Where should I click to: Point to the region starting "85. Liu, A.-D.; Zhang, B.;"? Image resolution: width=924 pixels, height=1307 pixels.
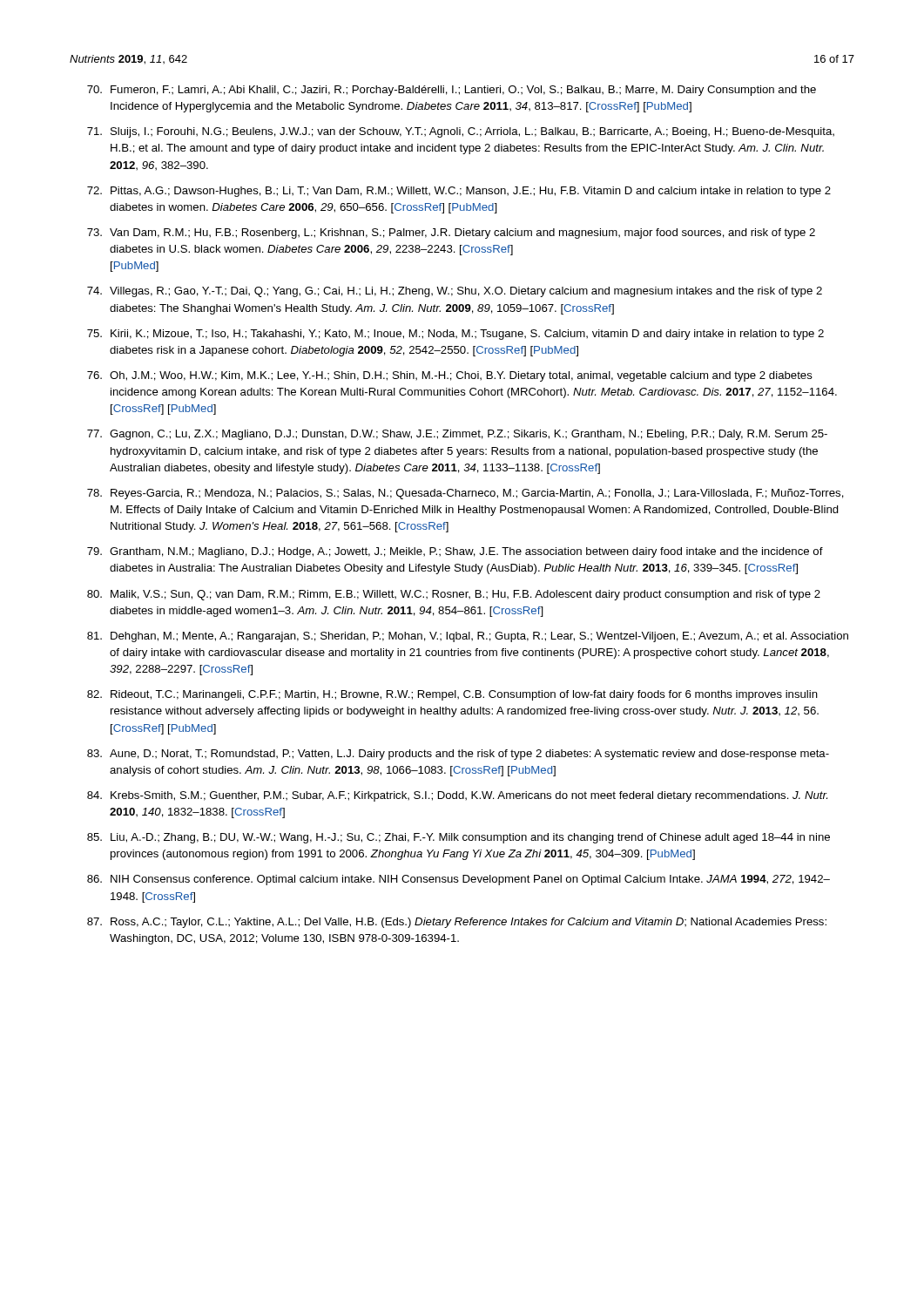[x=462, y=845]
